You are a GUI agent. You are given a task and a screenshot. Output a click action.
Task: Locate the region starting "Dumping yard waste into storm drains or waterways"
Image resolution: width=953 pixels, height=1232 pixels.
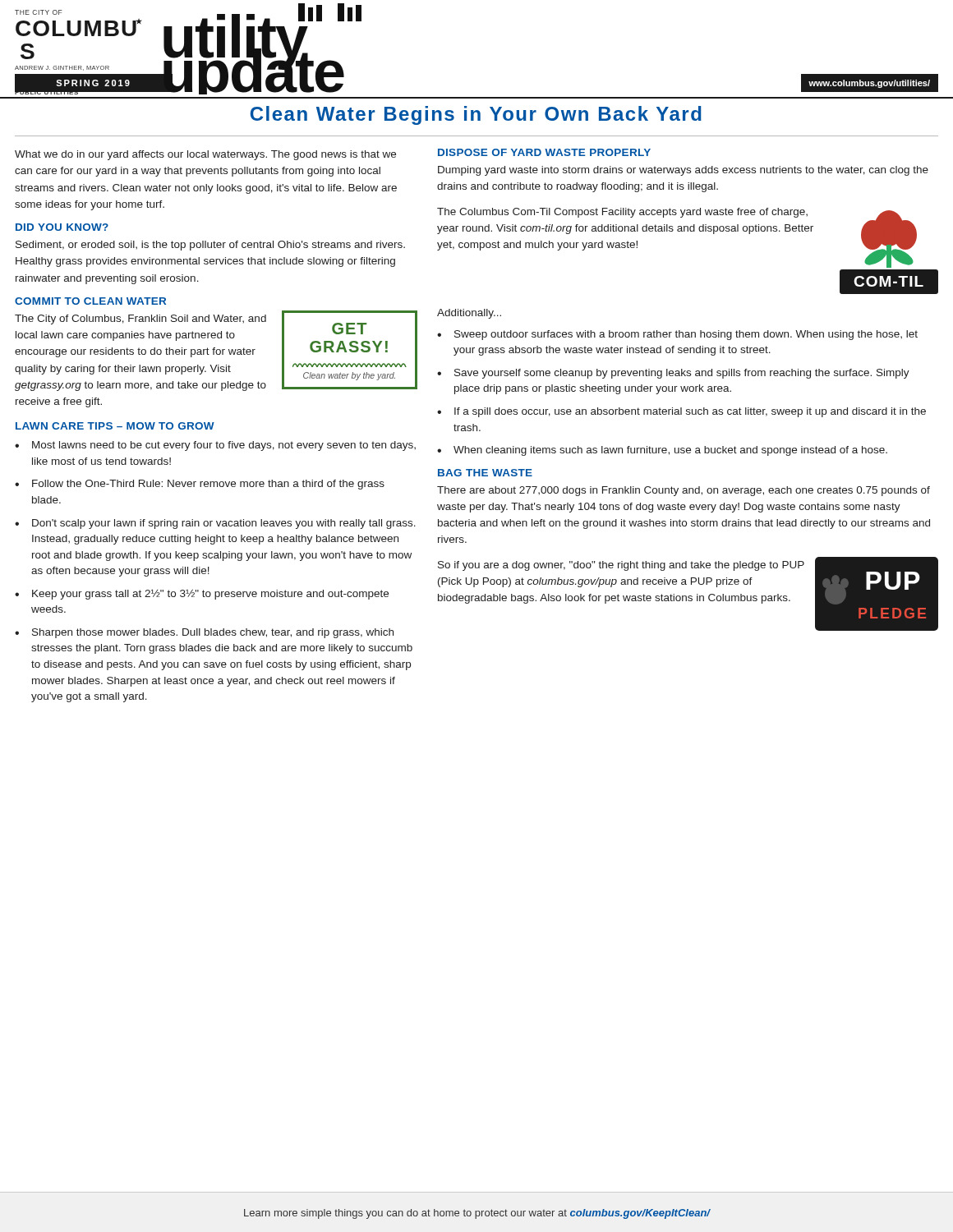(683, 178)
